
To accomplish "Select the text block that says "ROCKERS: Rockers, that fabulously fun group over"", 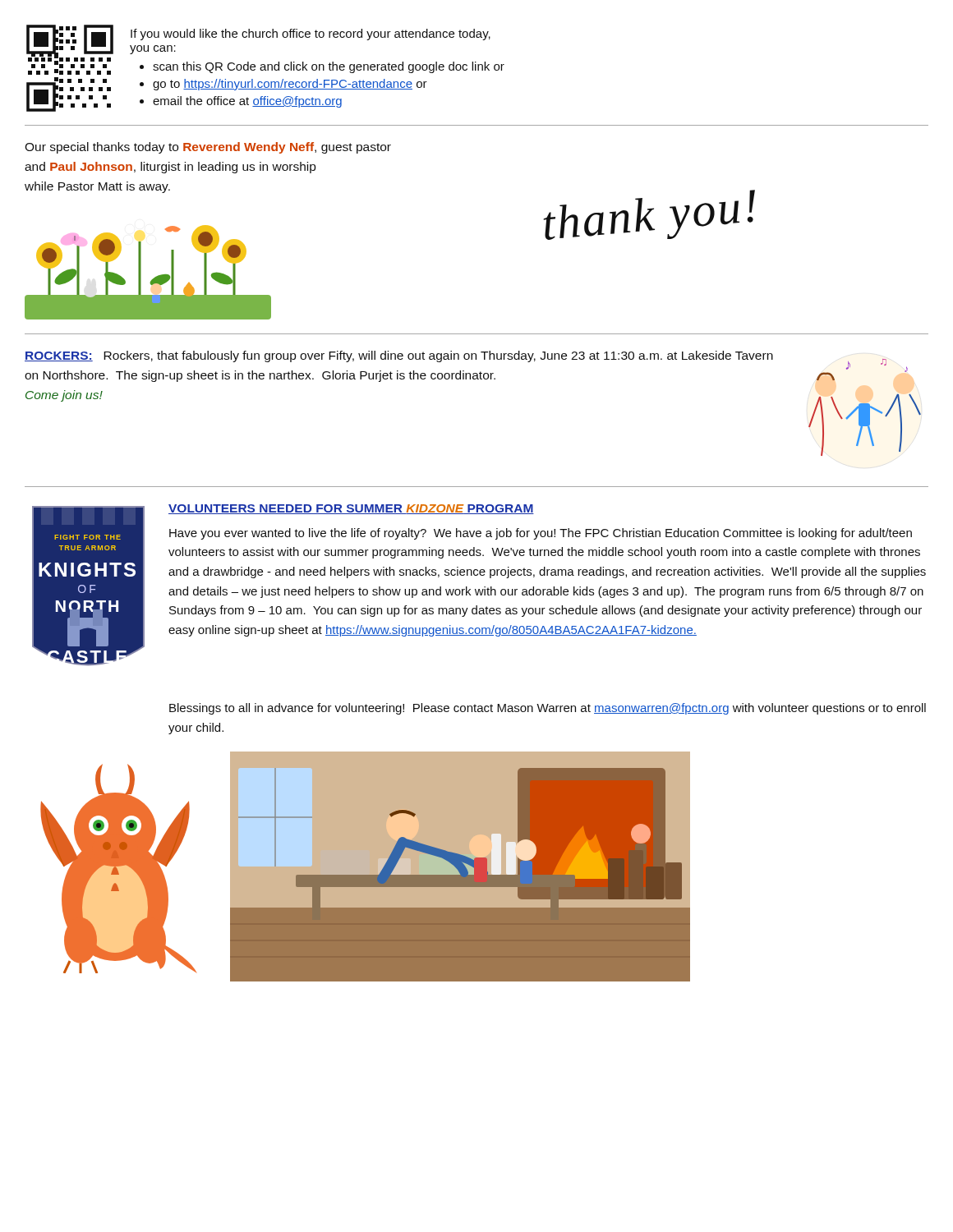I will (399, 375).
